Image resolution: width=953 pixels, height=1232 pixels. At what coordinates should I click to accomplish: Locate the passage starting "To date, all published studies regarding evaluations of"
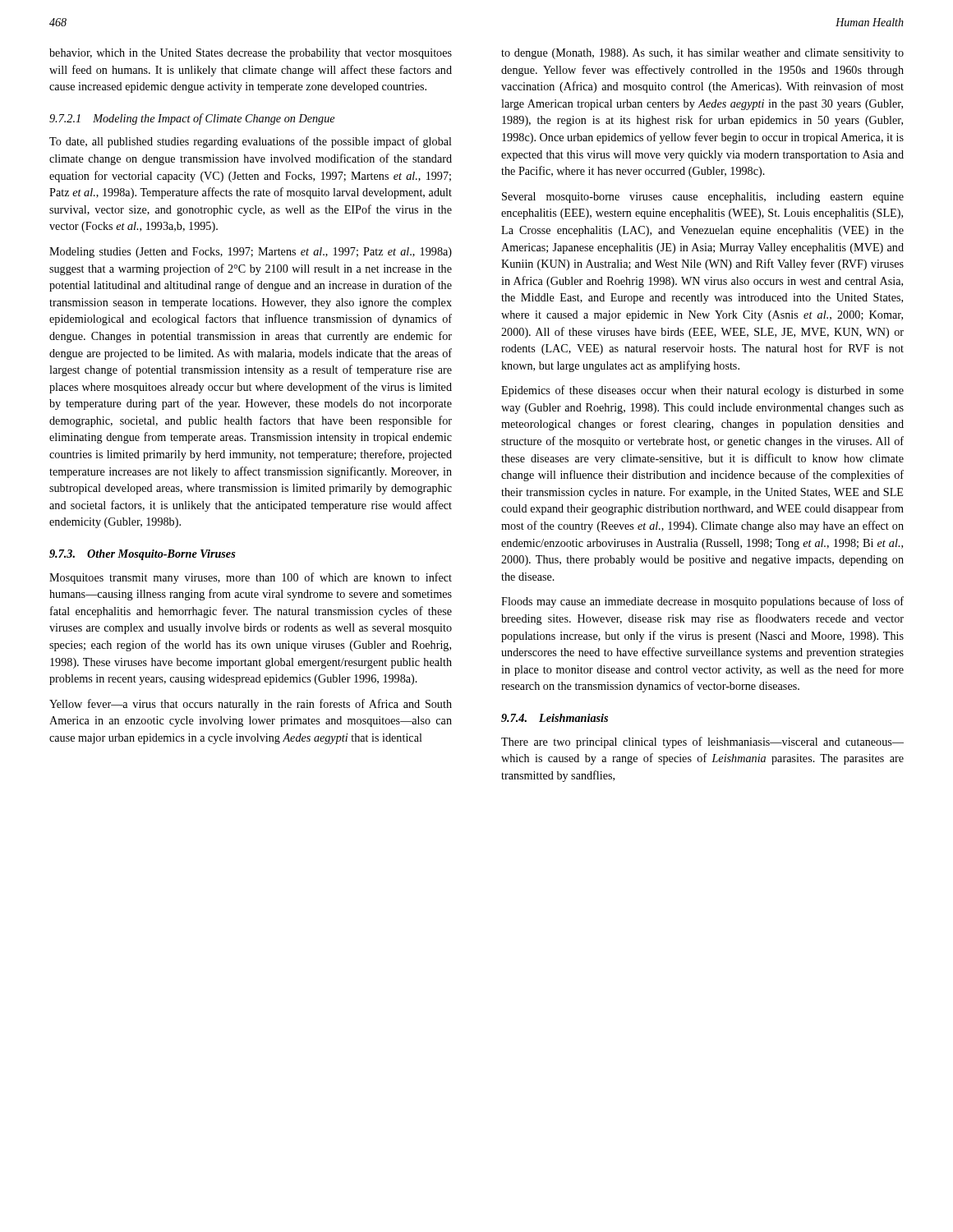point(251,184)
